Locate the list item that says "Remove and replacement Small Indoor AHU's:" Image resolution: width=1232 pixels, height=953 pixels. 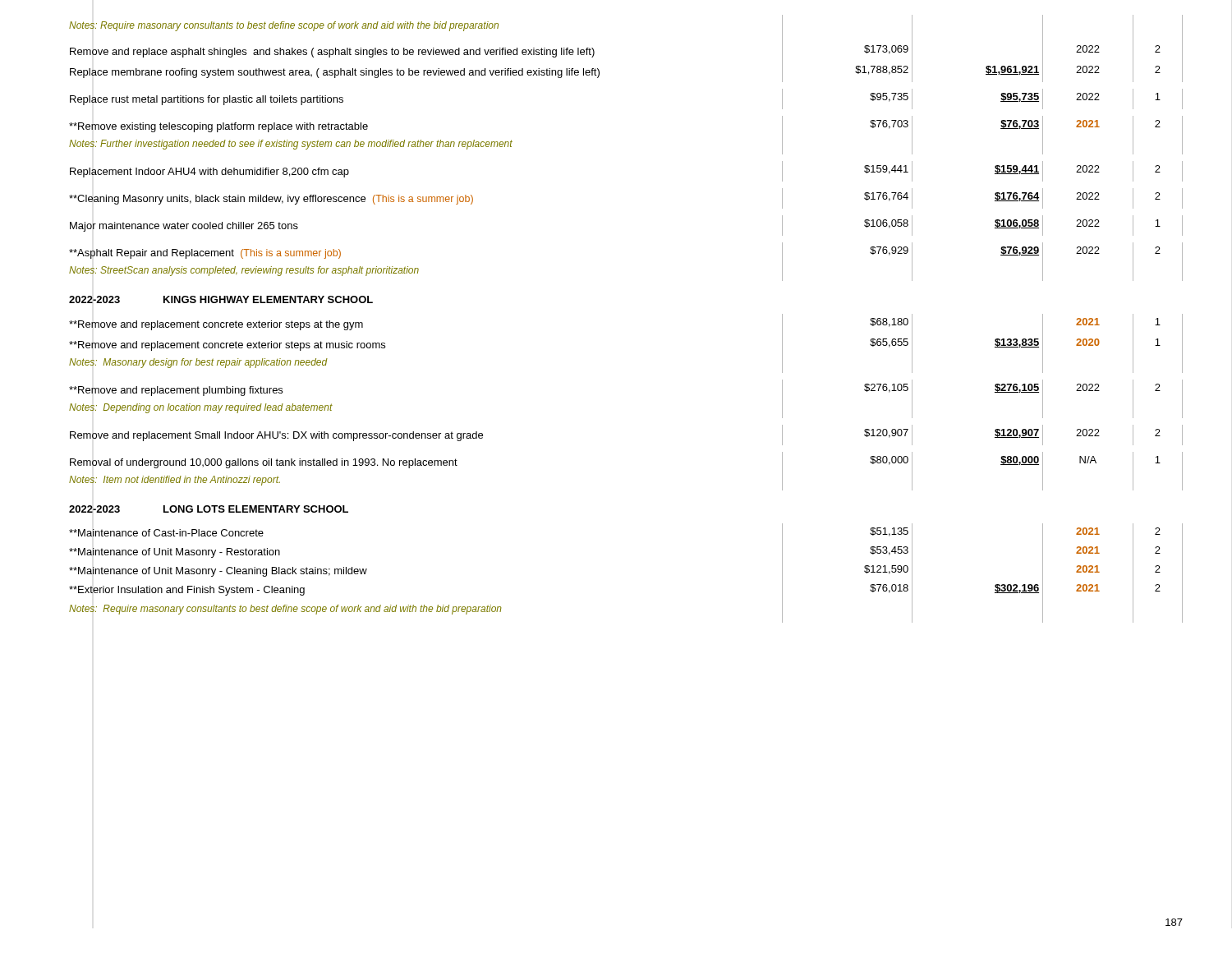(x=276, y=435)
